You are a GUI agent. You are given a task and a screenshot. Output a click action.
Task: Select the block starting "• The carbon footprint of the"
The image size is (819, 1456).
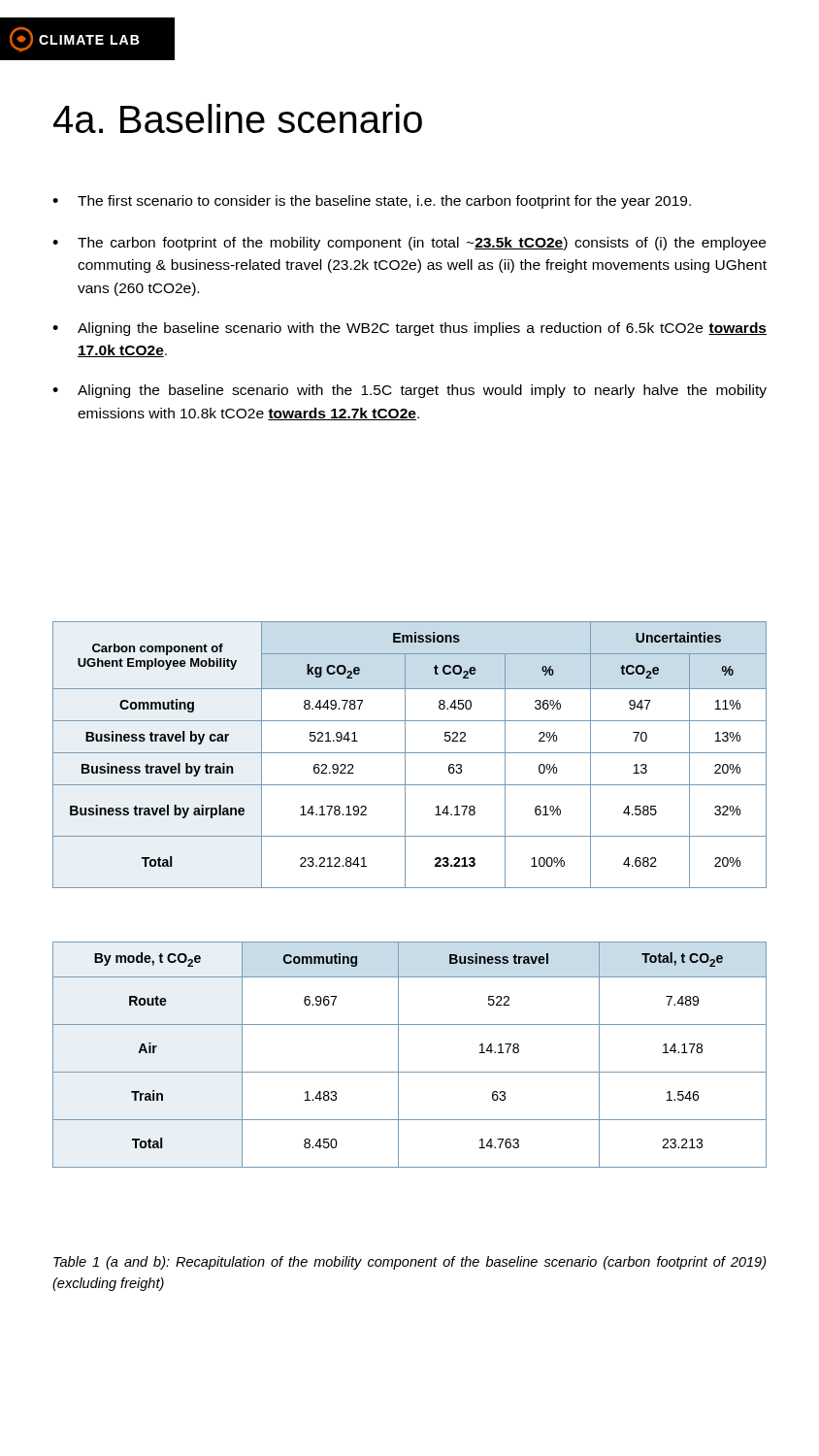(410, 265)
